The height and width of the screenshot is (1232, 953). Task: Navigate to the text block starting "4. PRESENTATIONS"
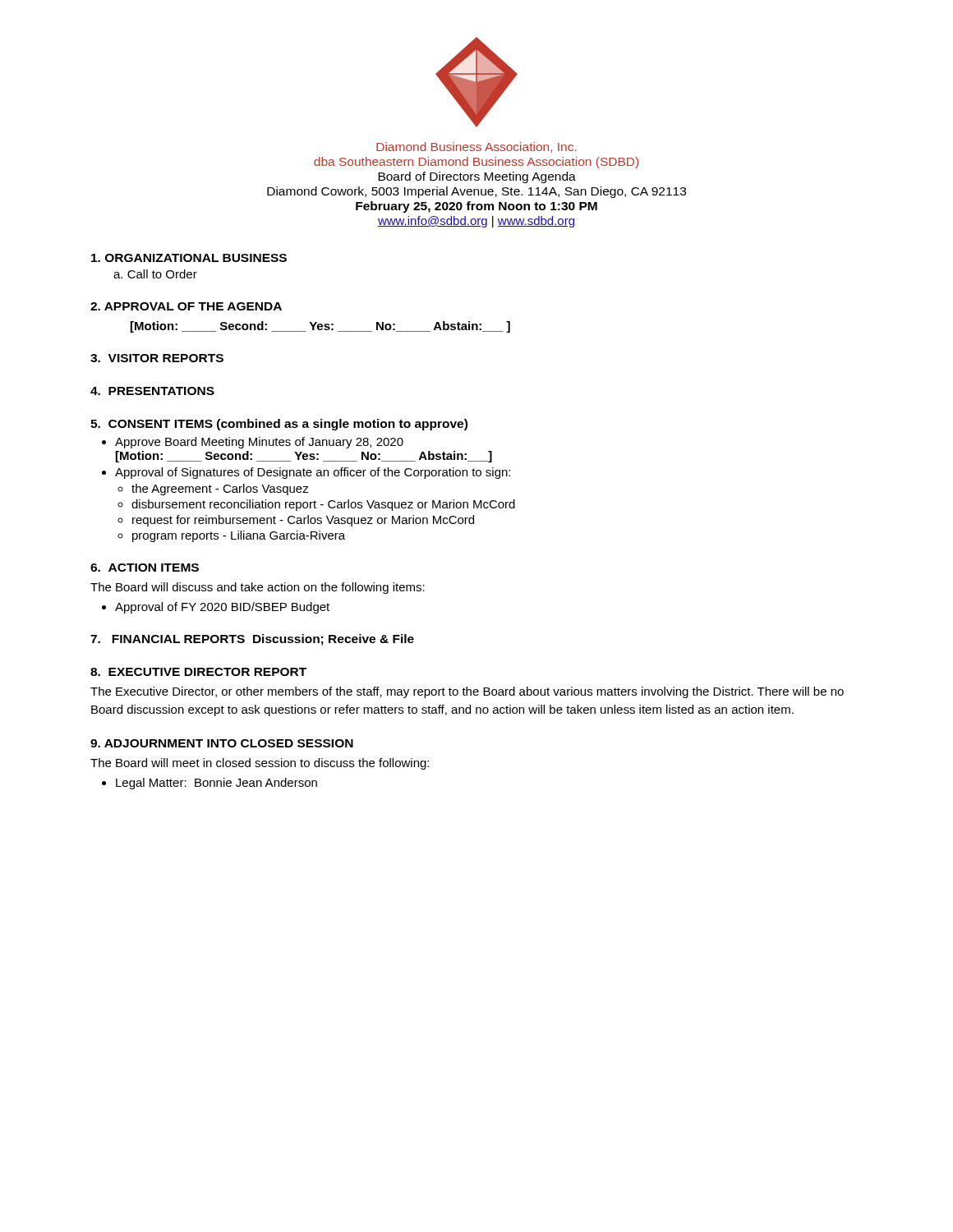[152, 391]
